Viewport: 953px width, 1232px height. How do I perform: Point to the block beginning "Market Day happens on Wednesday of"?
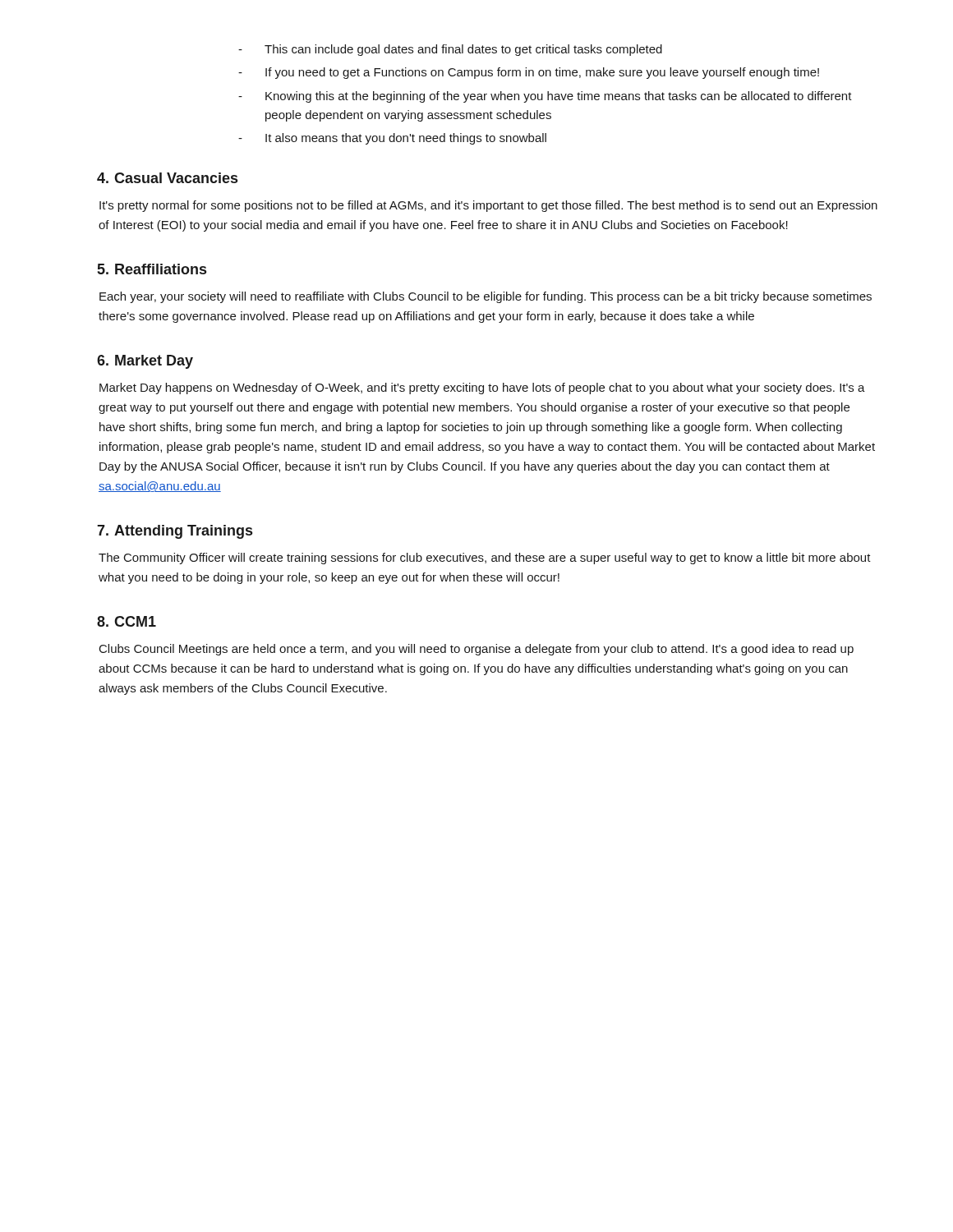coord(487,437)
